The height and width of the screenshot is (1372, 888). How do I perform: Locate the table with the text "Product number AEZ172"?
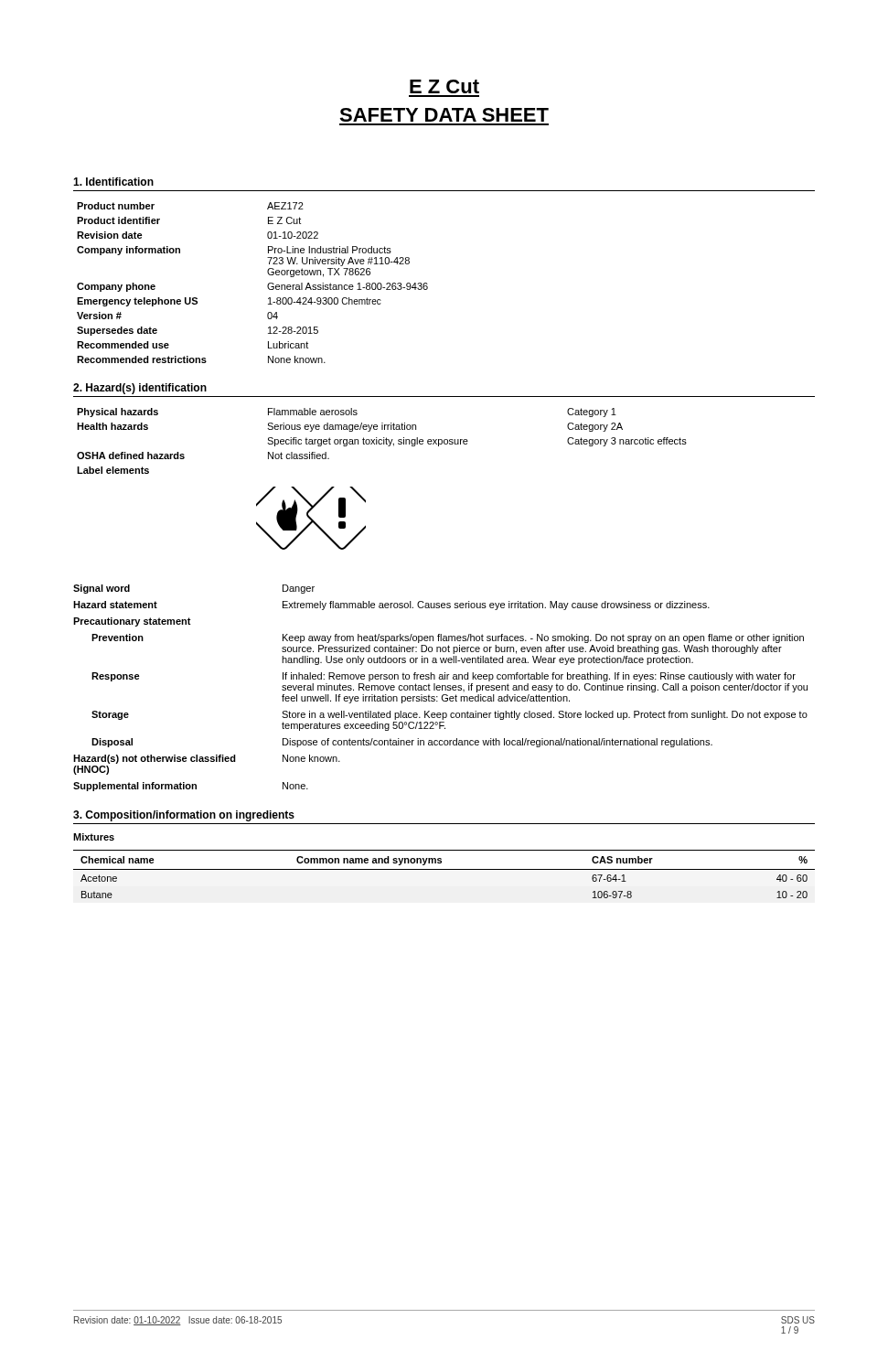coord(444,282)
